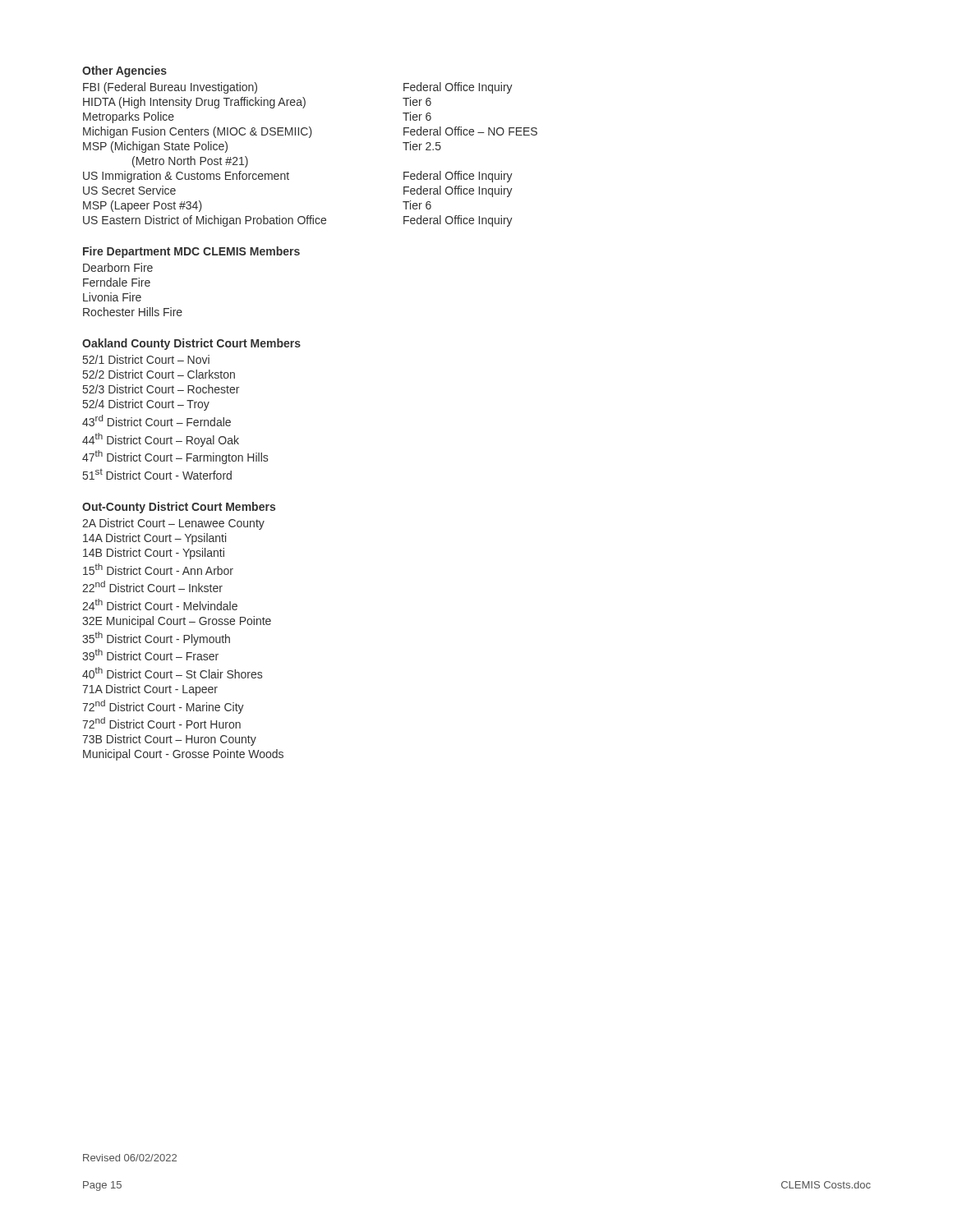Find the list item with the text "24th District Court - Melvindale"
Screen dimensions: 1232x953
pos(160,604)
